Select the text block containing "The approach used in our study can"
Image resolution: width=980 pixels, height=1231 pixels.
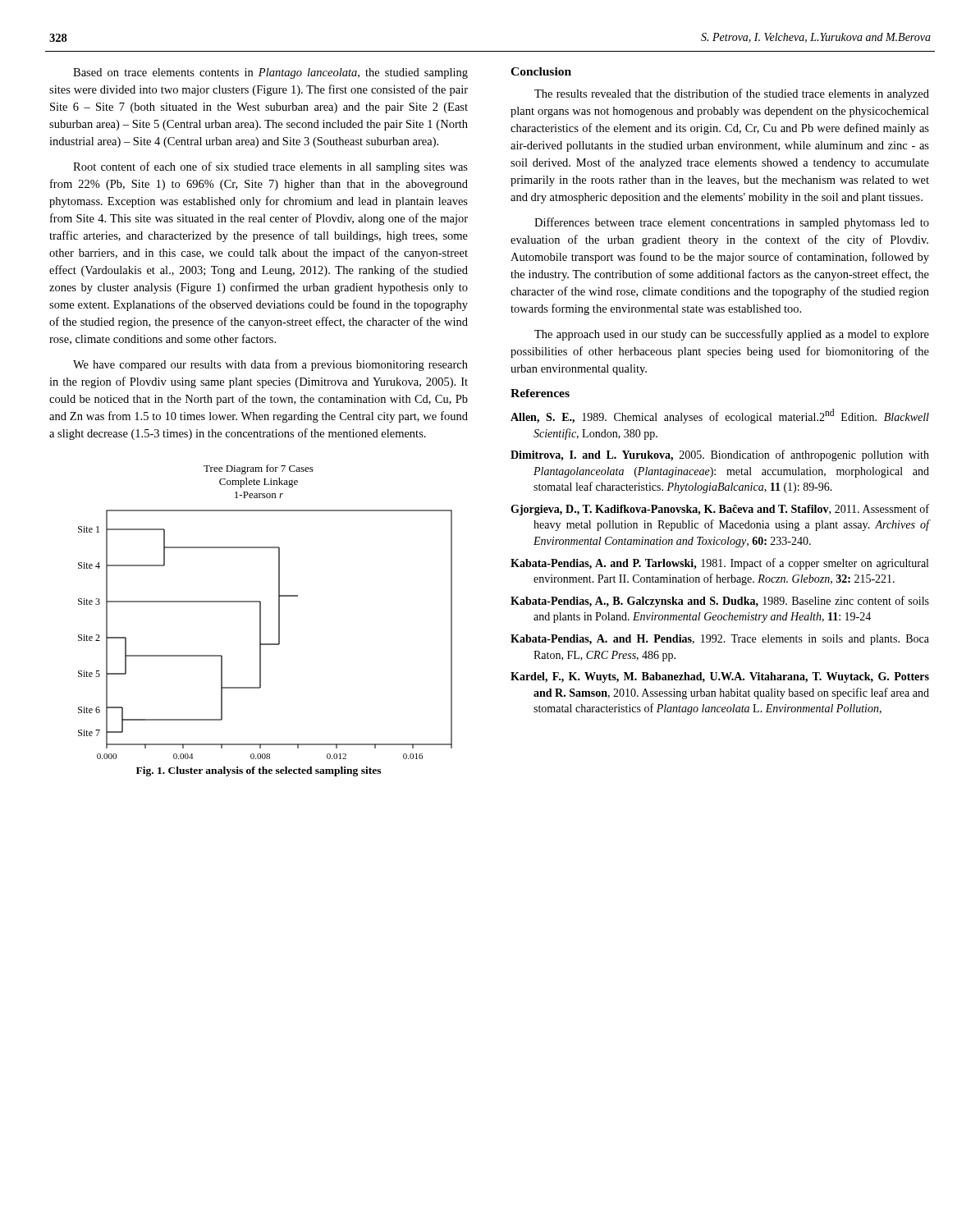point(720,352)
